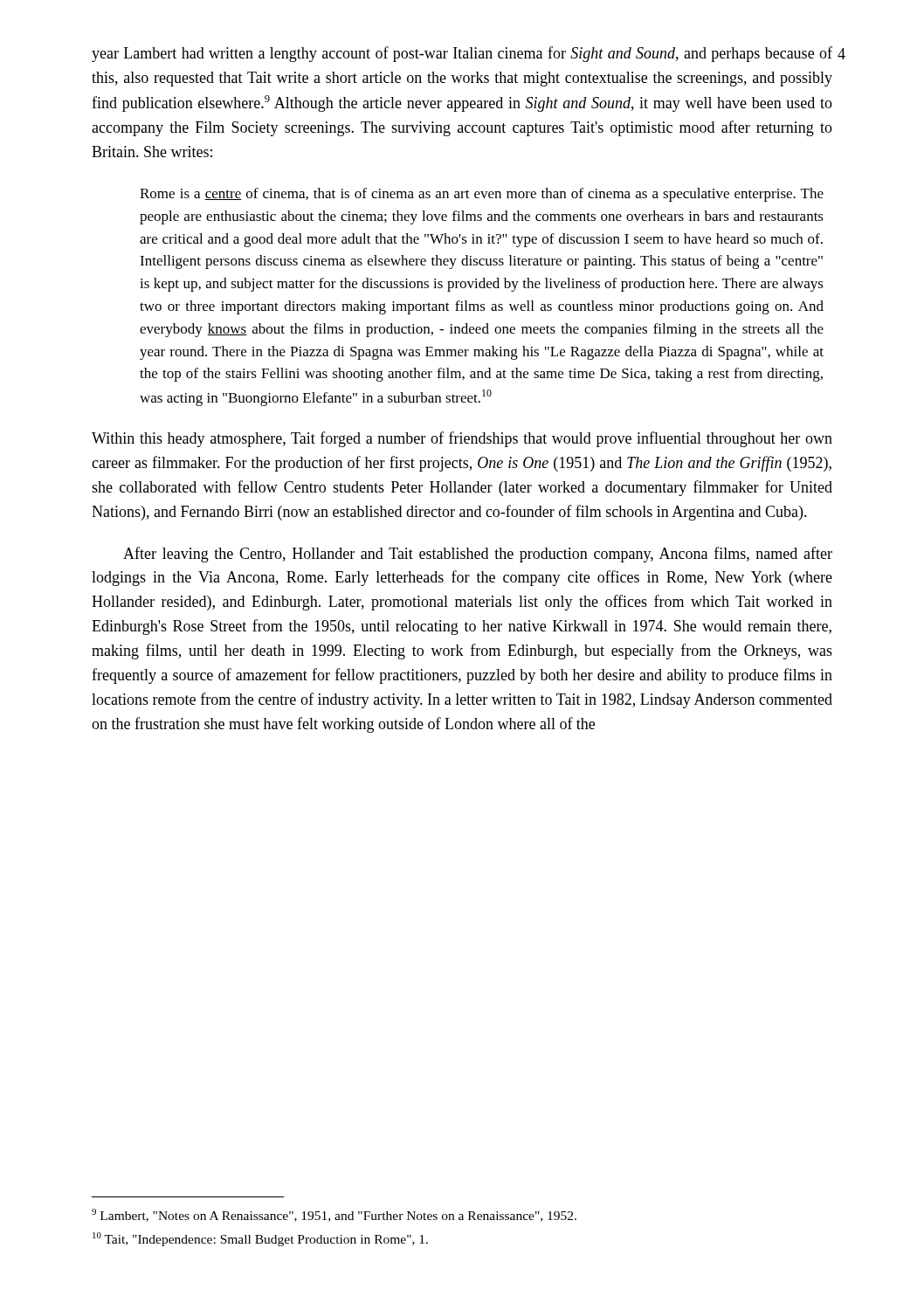Screen dimensions: 1310x924
Task: Find the block on this page that starts "9 Lambert, "Notes on A Renaissance","
Action: (334, 1215)
